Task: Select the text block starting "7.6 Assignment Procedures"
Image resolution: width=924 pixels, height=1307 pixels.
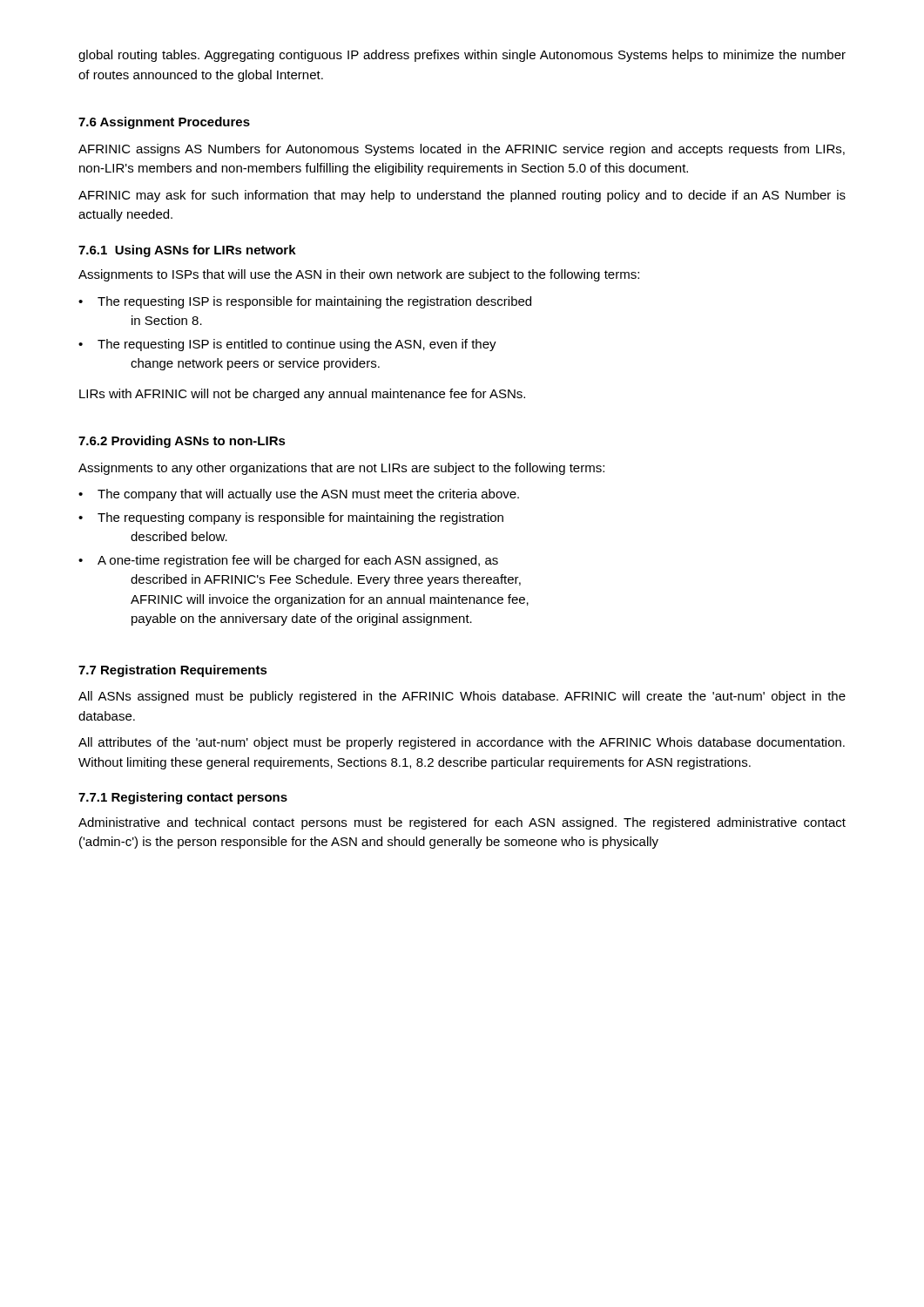Action: pos(164,123)
